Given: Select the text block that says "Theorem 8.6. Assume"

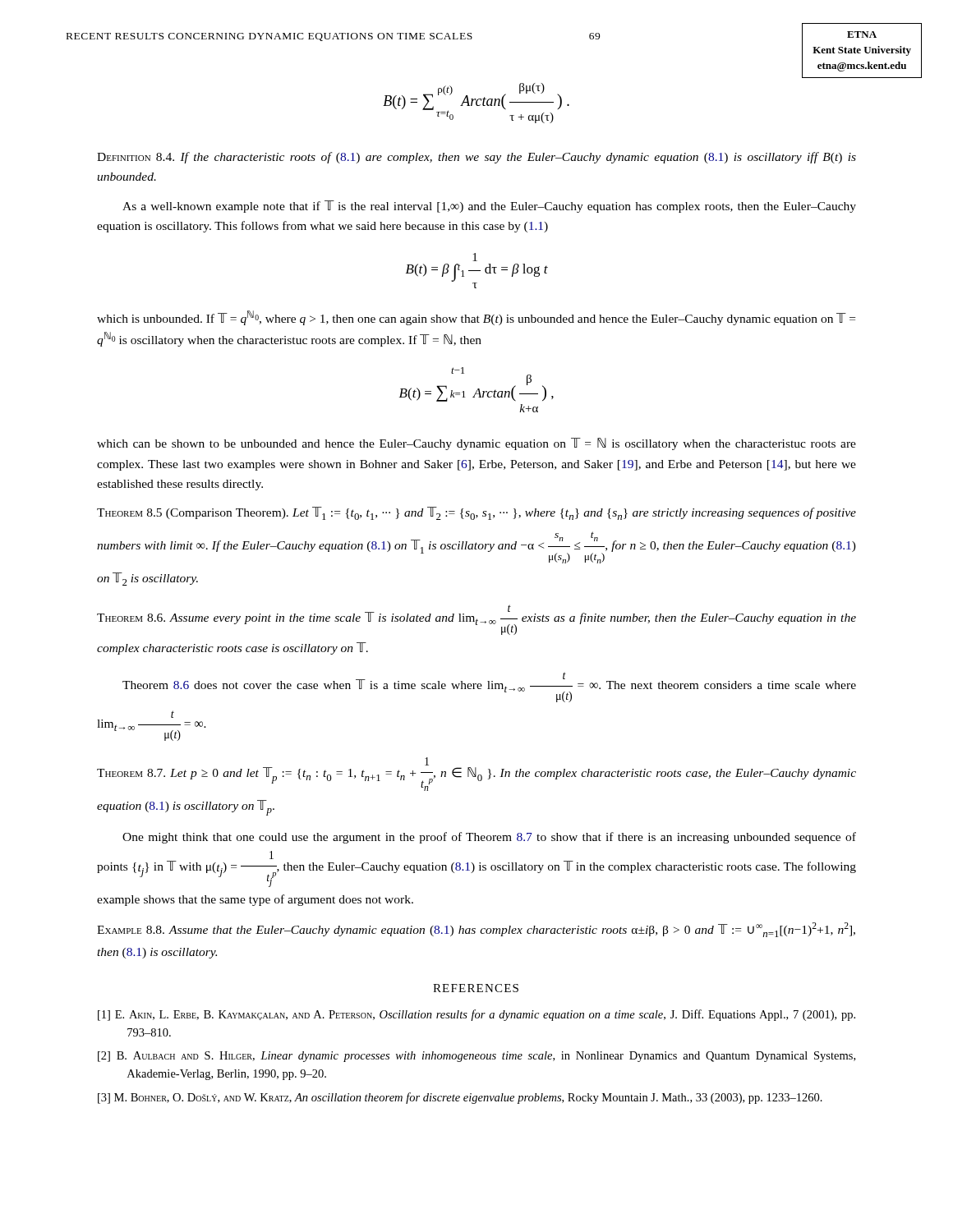Looking at the screenshot, I should click(x=476, y=627).
